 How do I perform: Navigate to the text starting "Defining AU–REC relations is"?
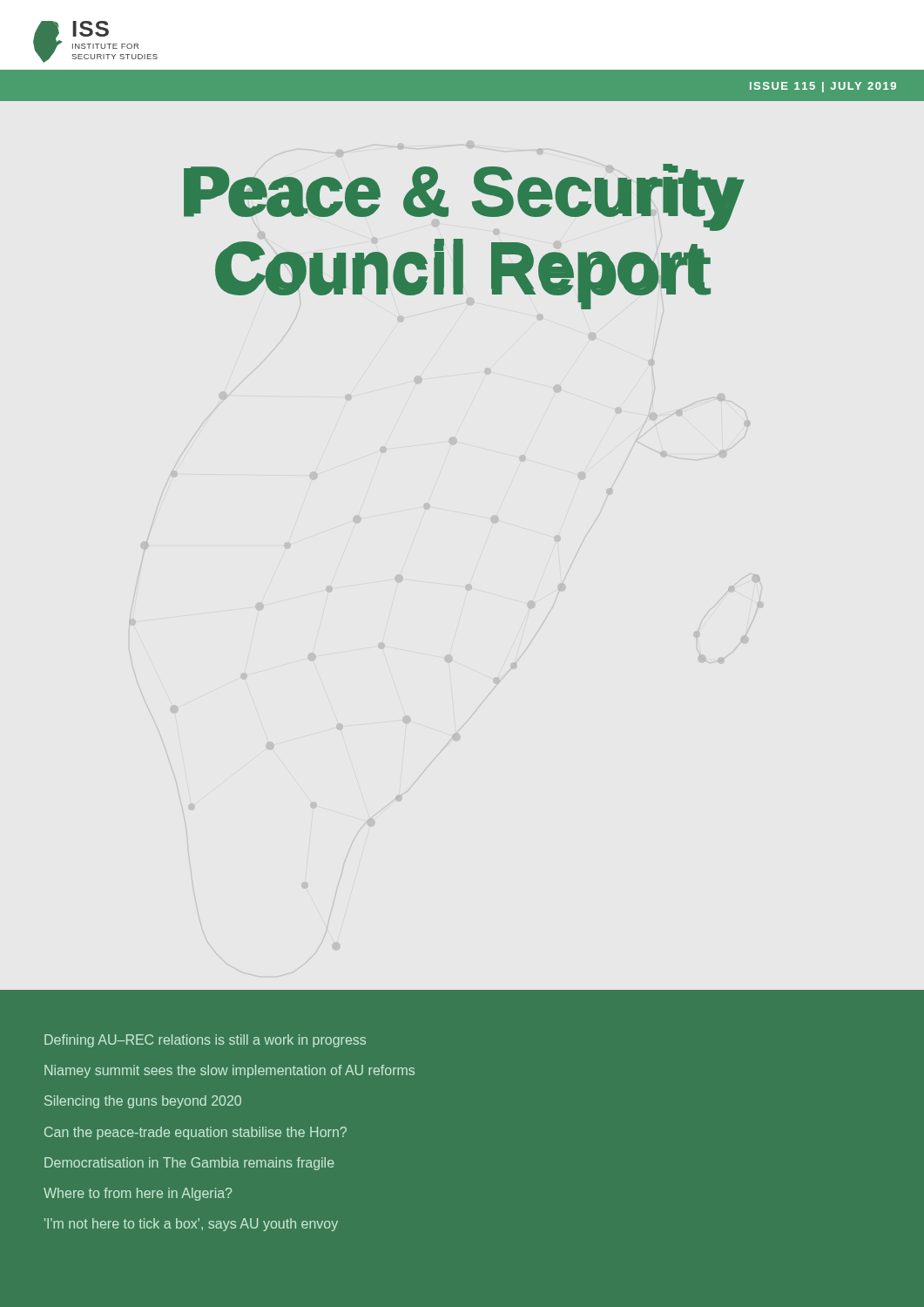(x=205, y=1040)
